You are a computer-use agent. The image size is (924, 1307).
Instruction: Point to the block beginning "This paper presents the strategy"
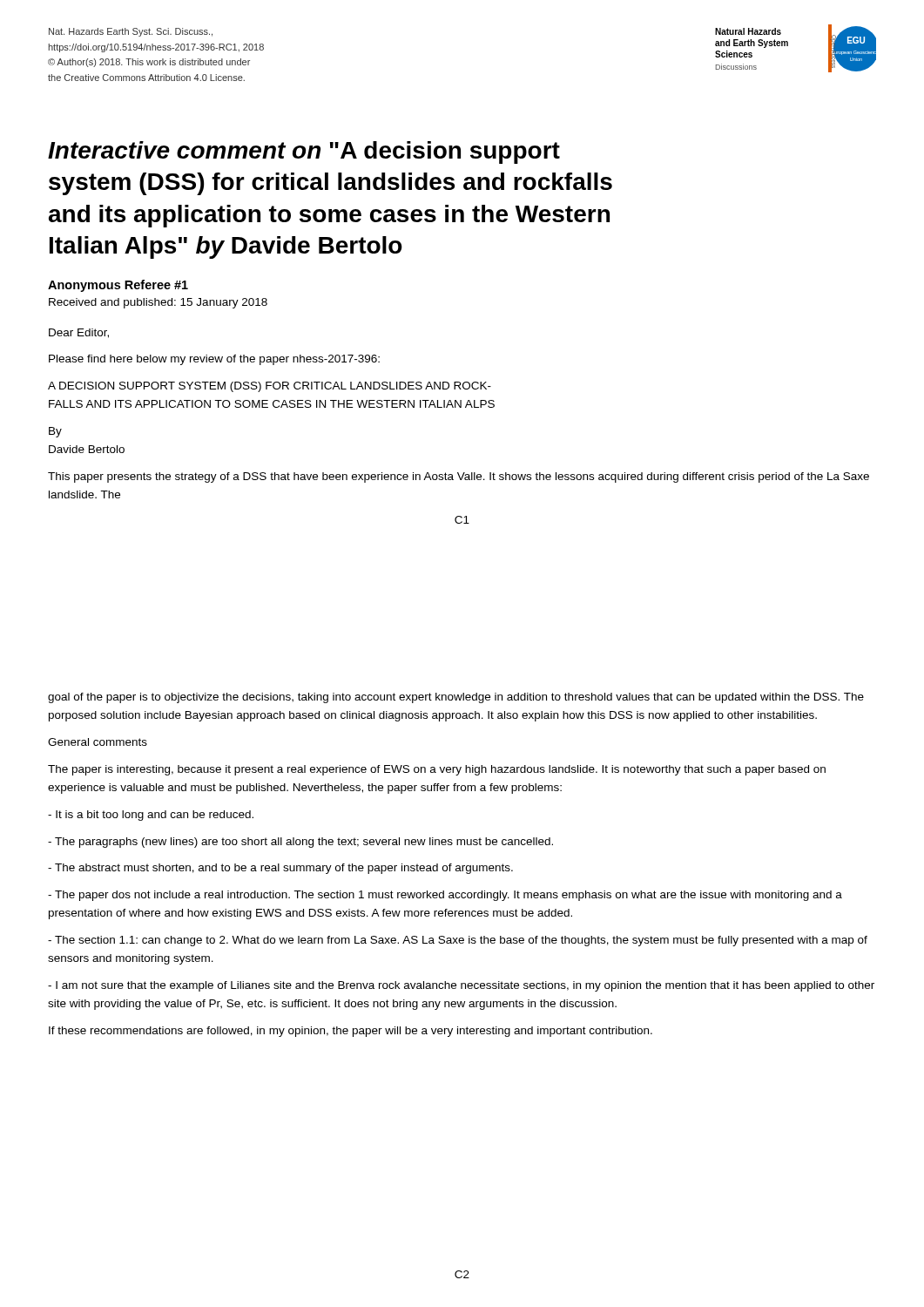459,485
